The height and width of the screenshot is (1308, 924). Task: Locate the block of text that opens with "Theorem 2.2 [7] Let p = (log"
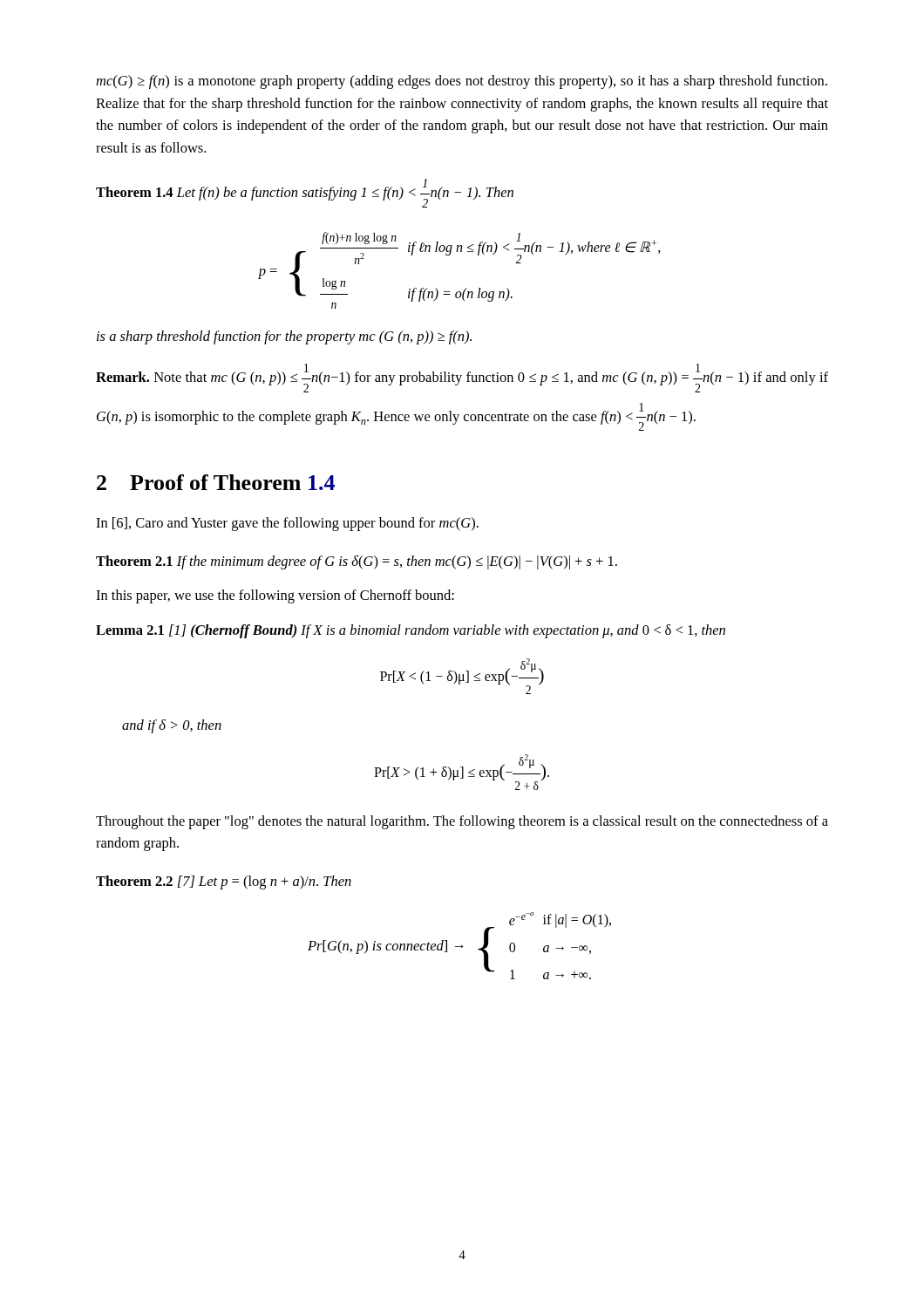[x=224, y=882]
